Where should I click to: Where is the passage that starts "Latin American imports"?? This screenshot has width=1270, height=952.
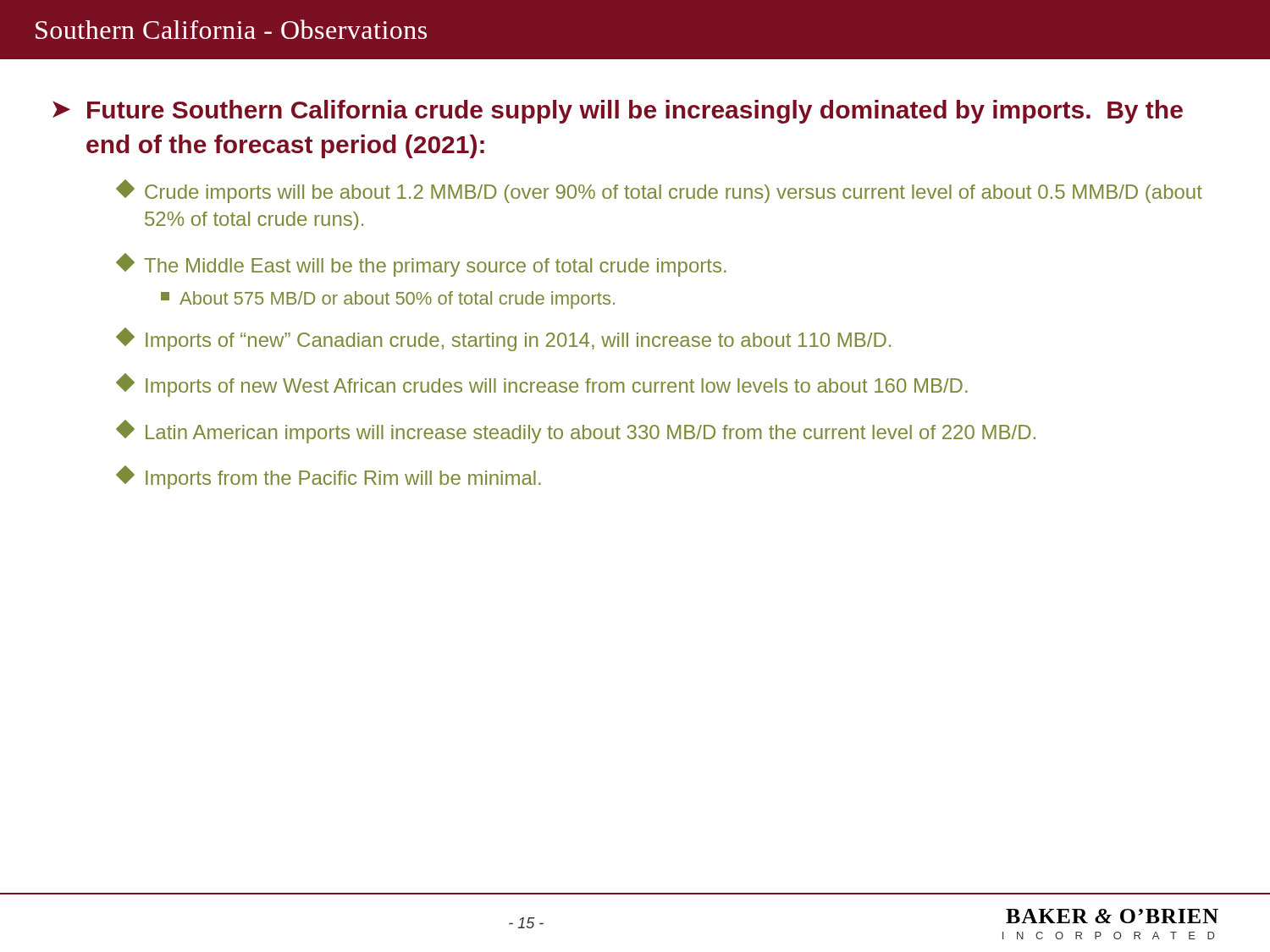click(578, 432)
